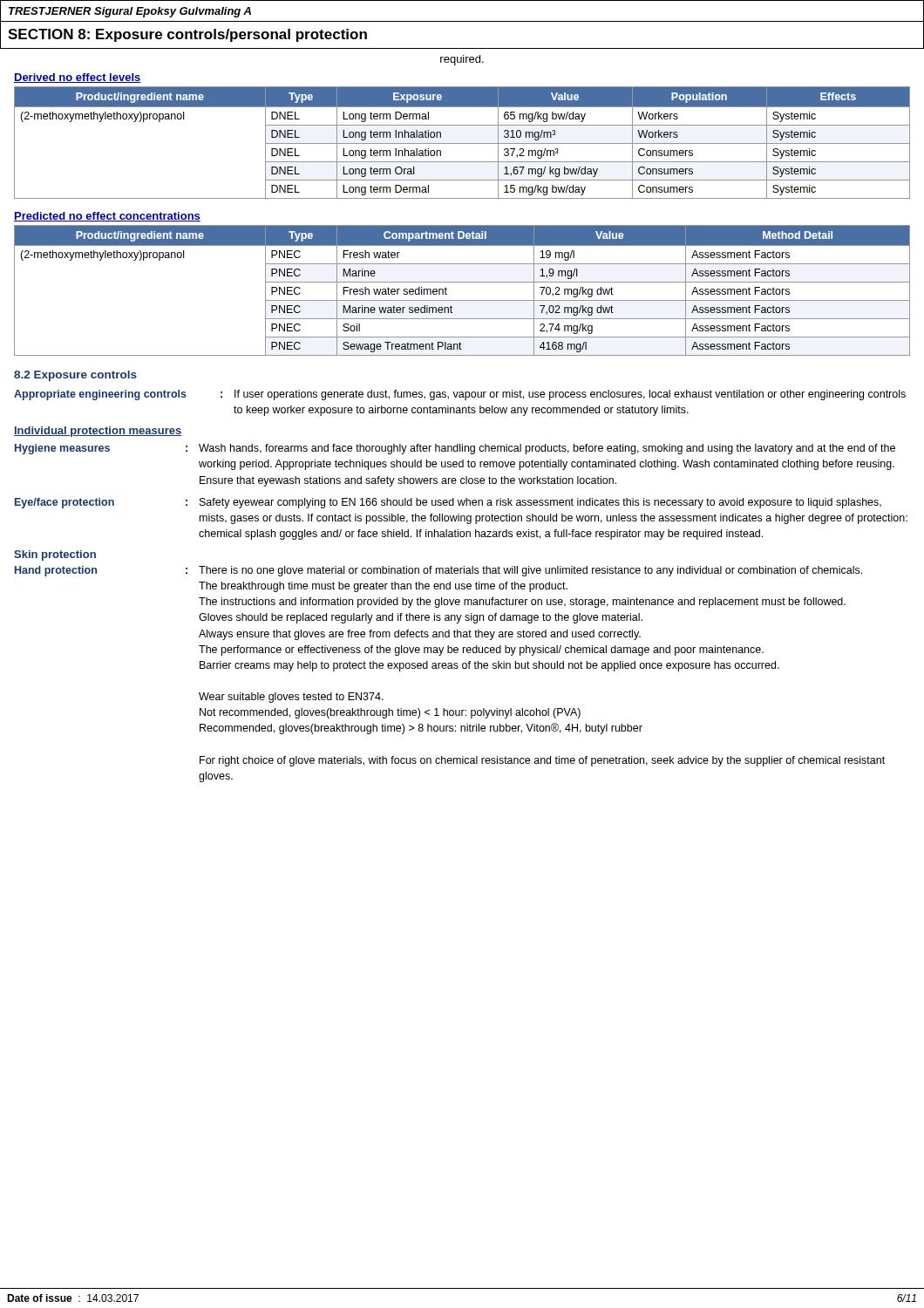The height and width of the screenshot is (1308, 924).
Task: Find the region starting "Hygiene measures : Wash hands,"
Action: coord(462,464)
